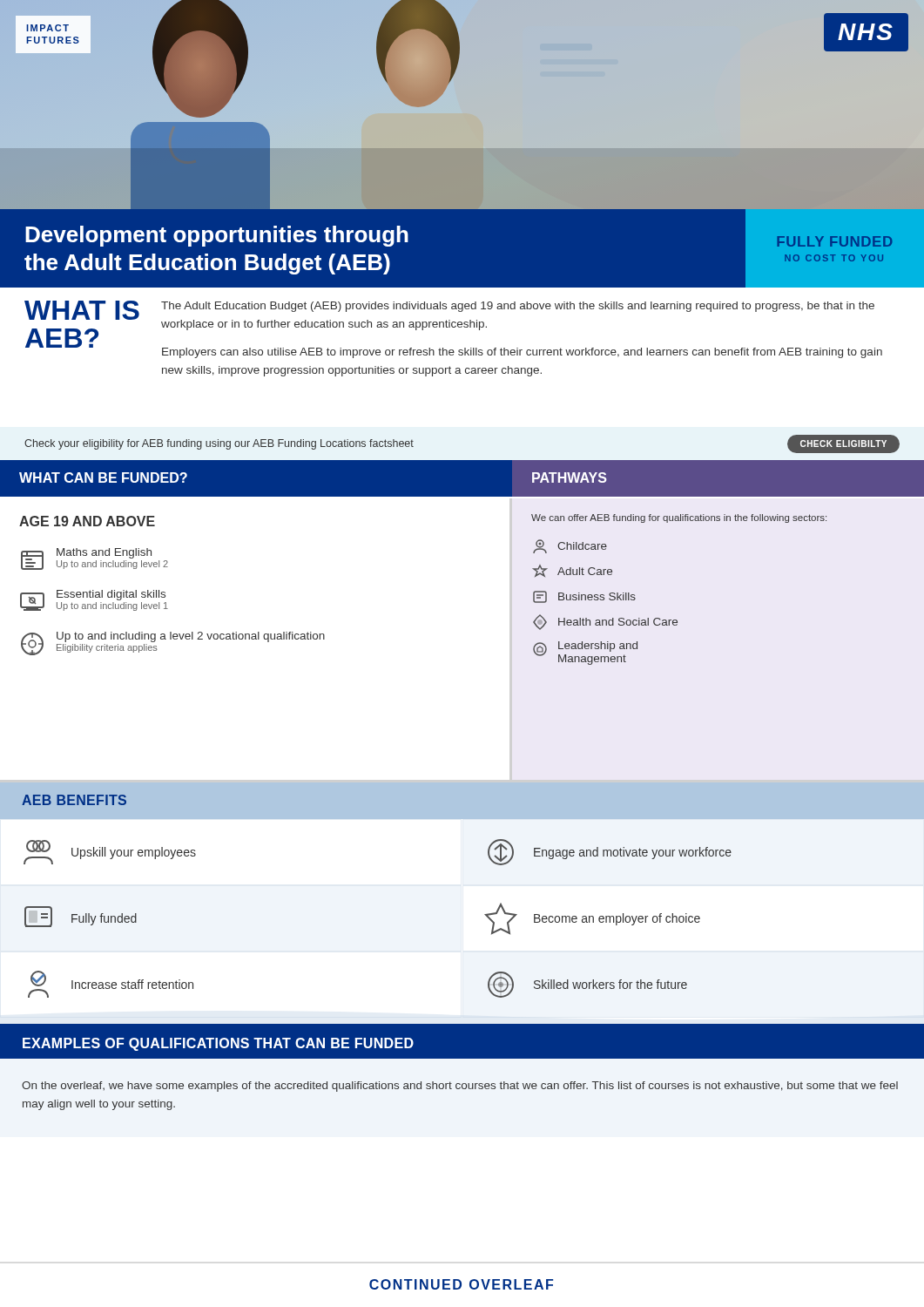924x1307 pixels.
Task: Select the text block starting "The Adult Education Budget (AEB)"
Action: coord(530,338)
